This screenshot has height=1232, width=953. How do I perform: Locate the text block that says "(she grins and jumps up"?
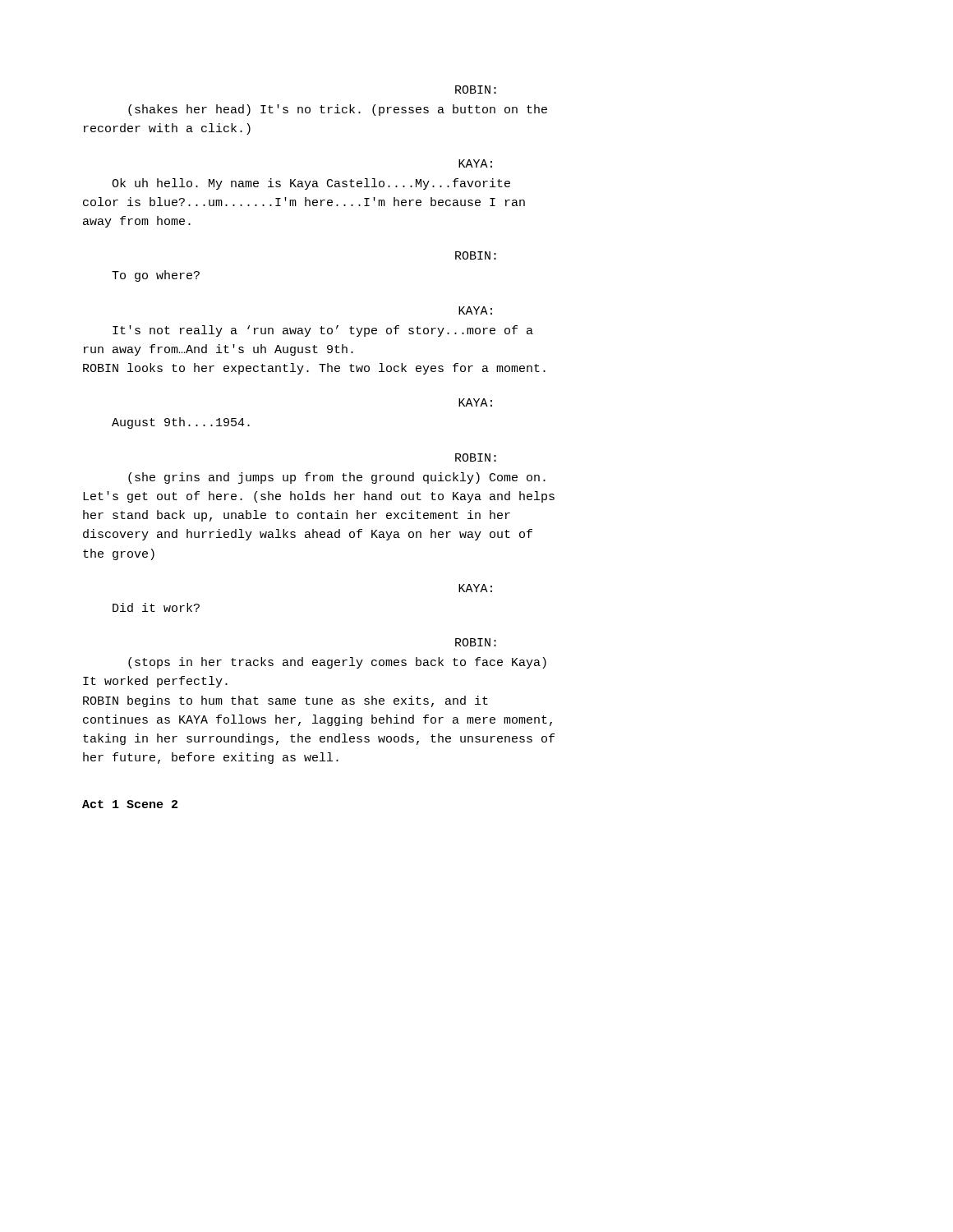(x=319, y=516)
